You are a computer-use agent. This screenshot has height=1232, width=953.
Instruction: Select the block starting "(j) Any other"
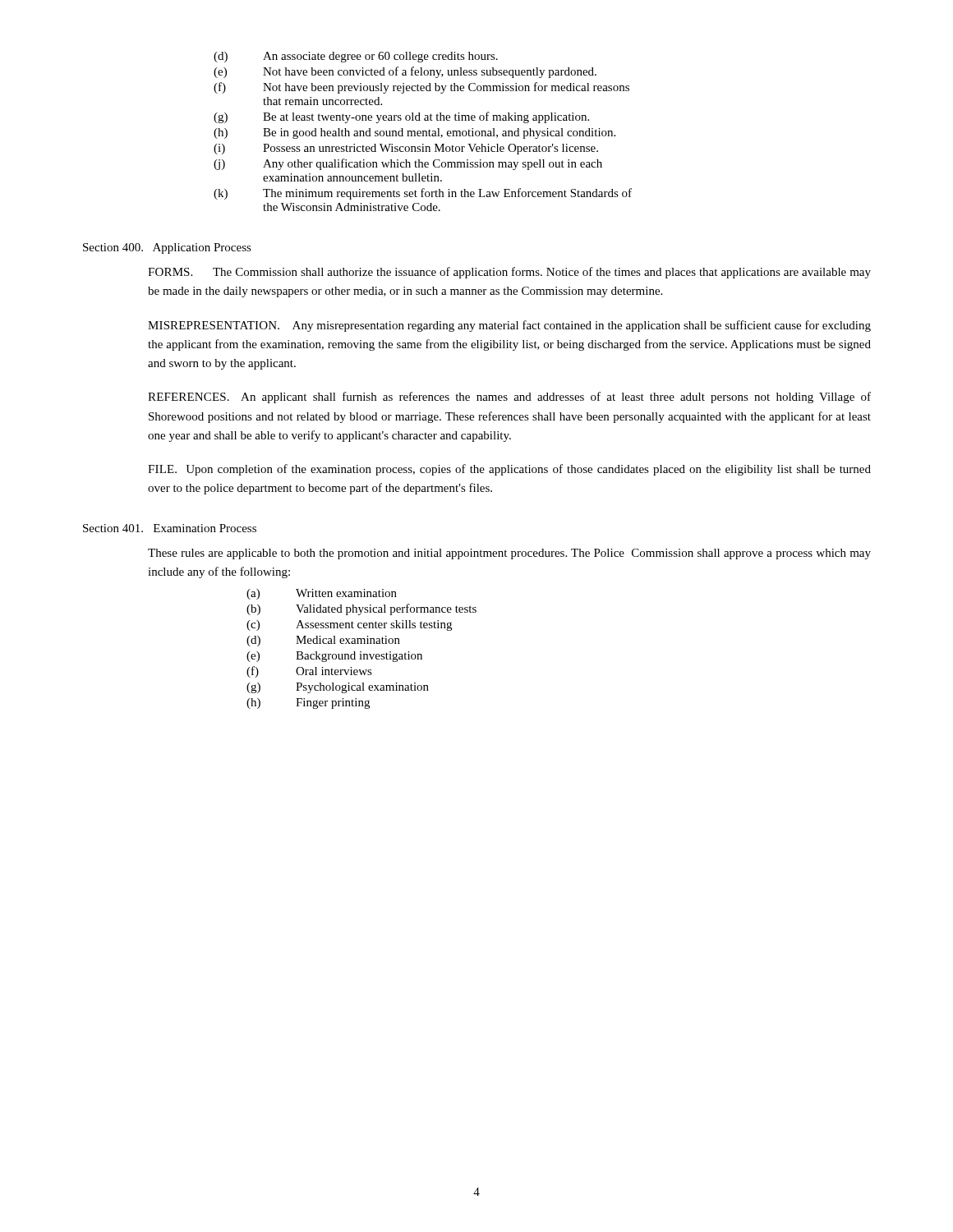(x=542, y=171)
